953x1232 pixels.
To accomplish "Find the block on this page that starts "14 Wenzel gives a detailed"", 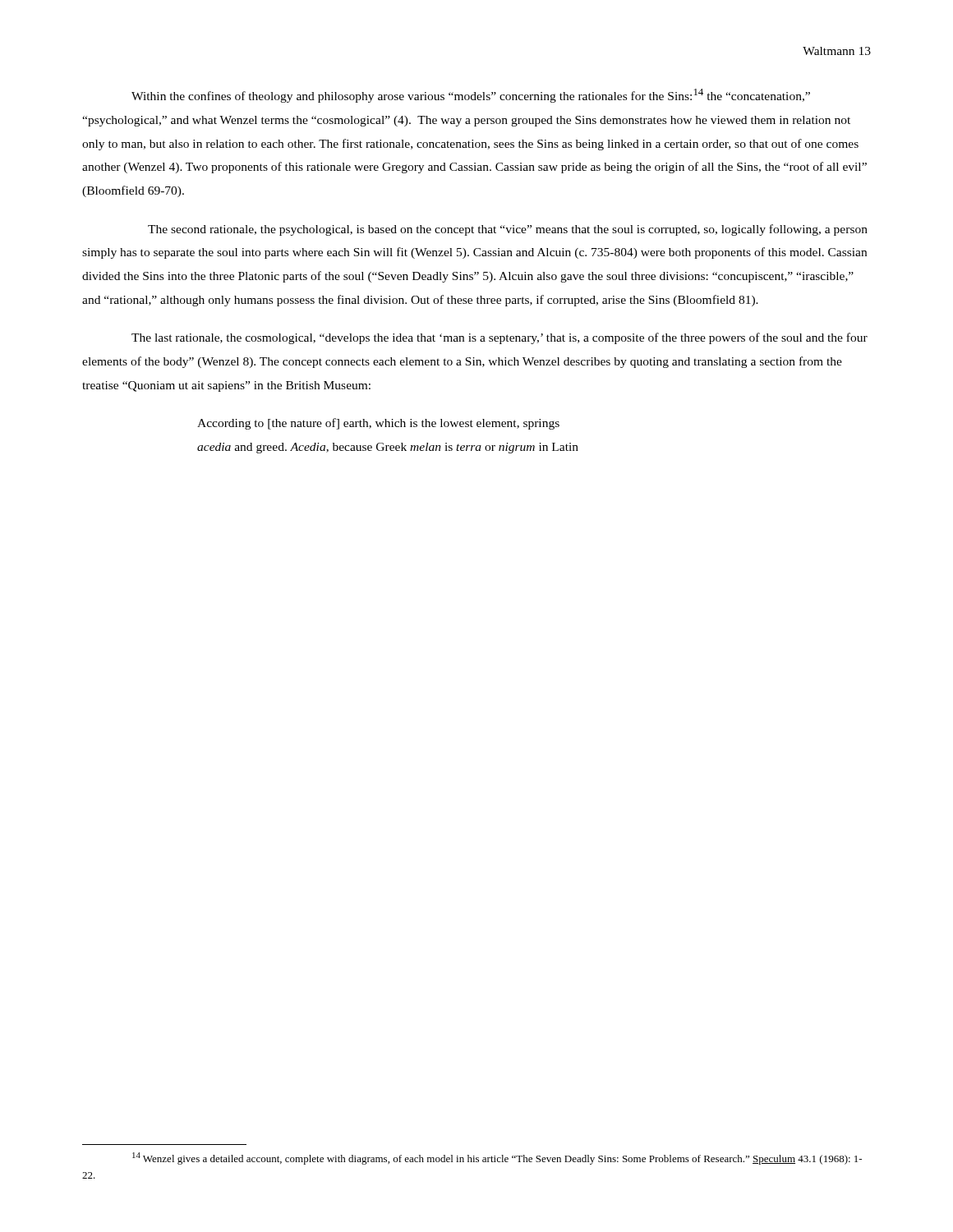I will pyautogui.click(x=472, y=1165).
